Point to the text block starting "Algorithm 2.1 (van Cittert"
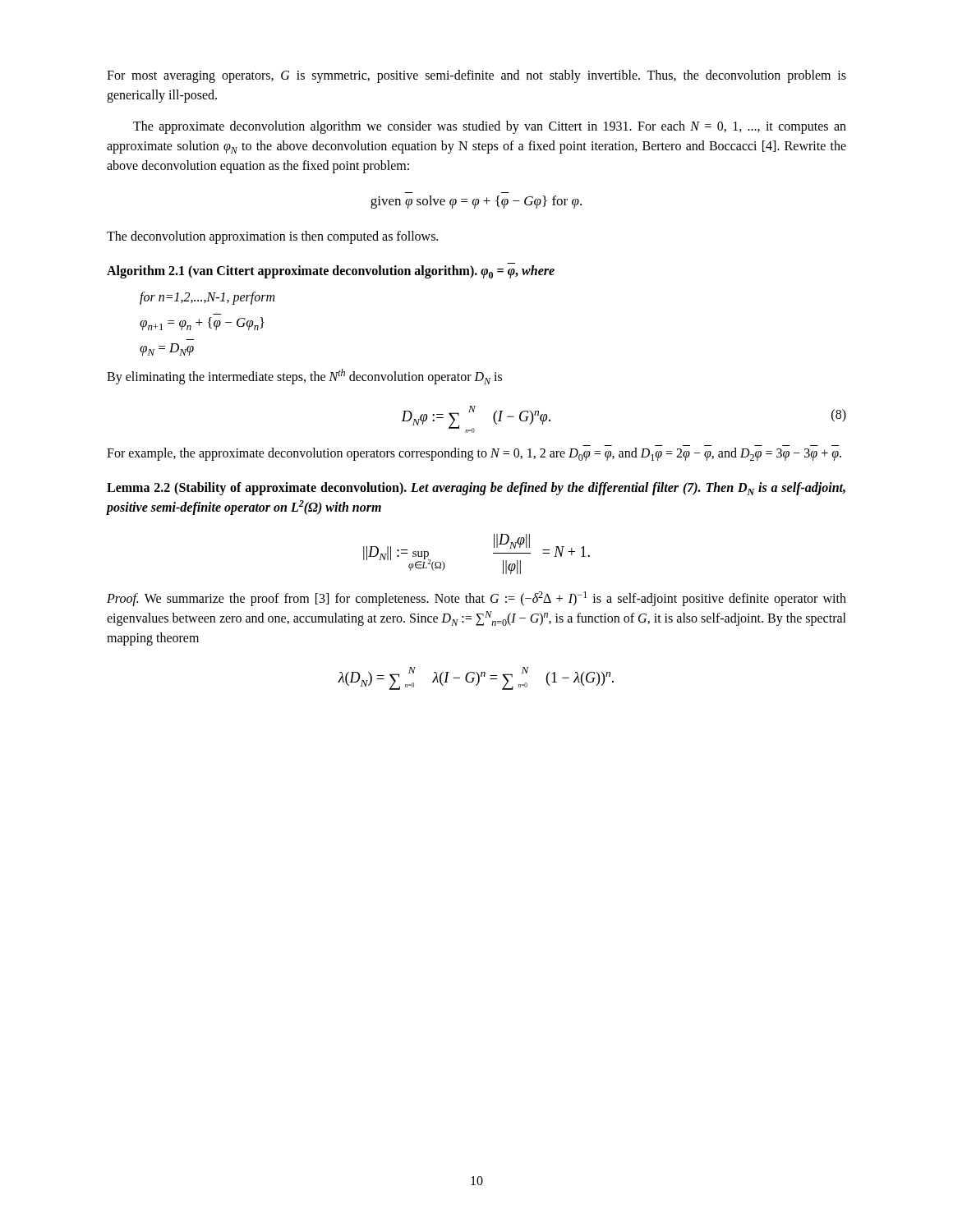This screenshot has width=953, height=1232. click(476, 271)
